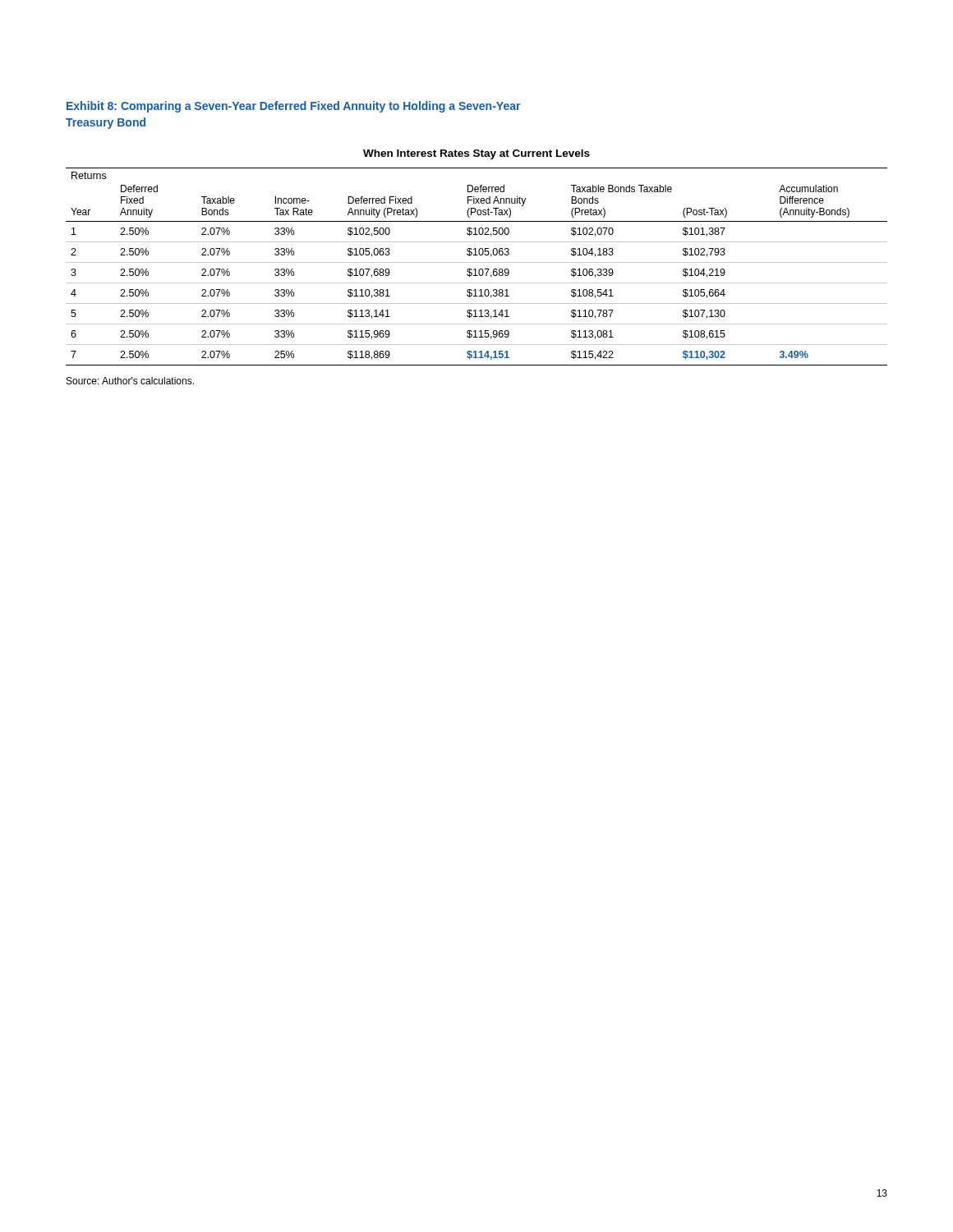Click on the table containing "Taxable Bonds Taxable"
This screenshot has width=953, height=1232.
point(476,256)
